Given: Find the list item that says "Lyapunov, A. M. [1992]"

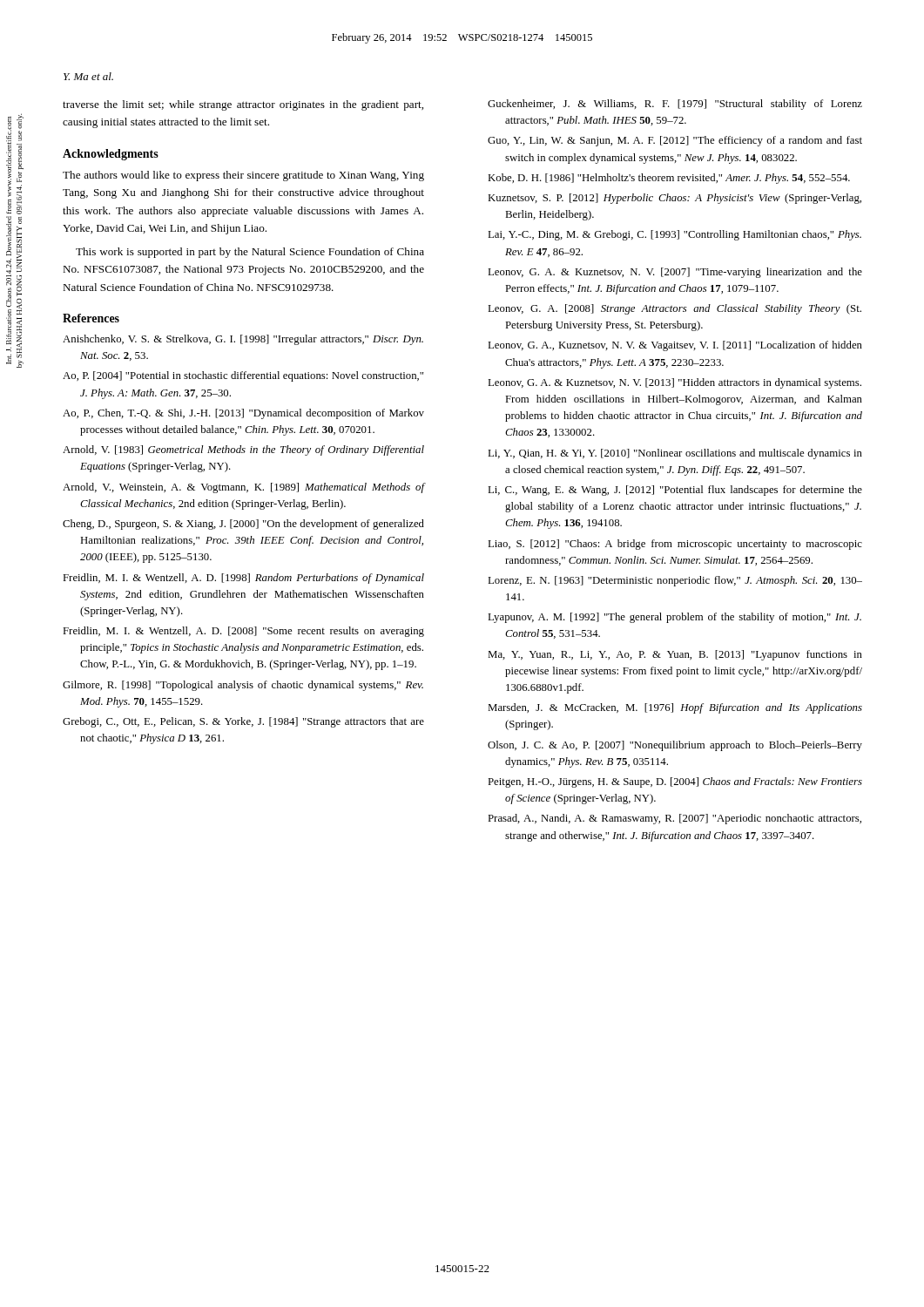Looking at the screenshot, I should (675, 625).
